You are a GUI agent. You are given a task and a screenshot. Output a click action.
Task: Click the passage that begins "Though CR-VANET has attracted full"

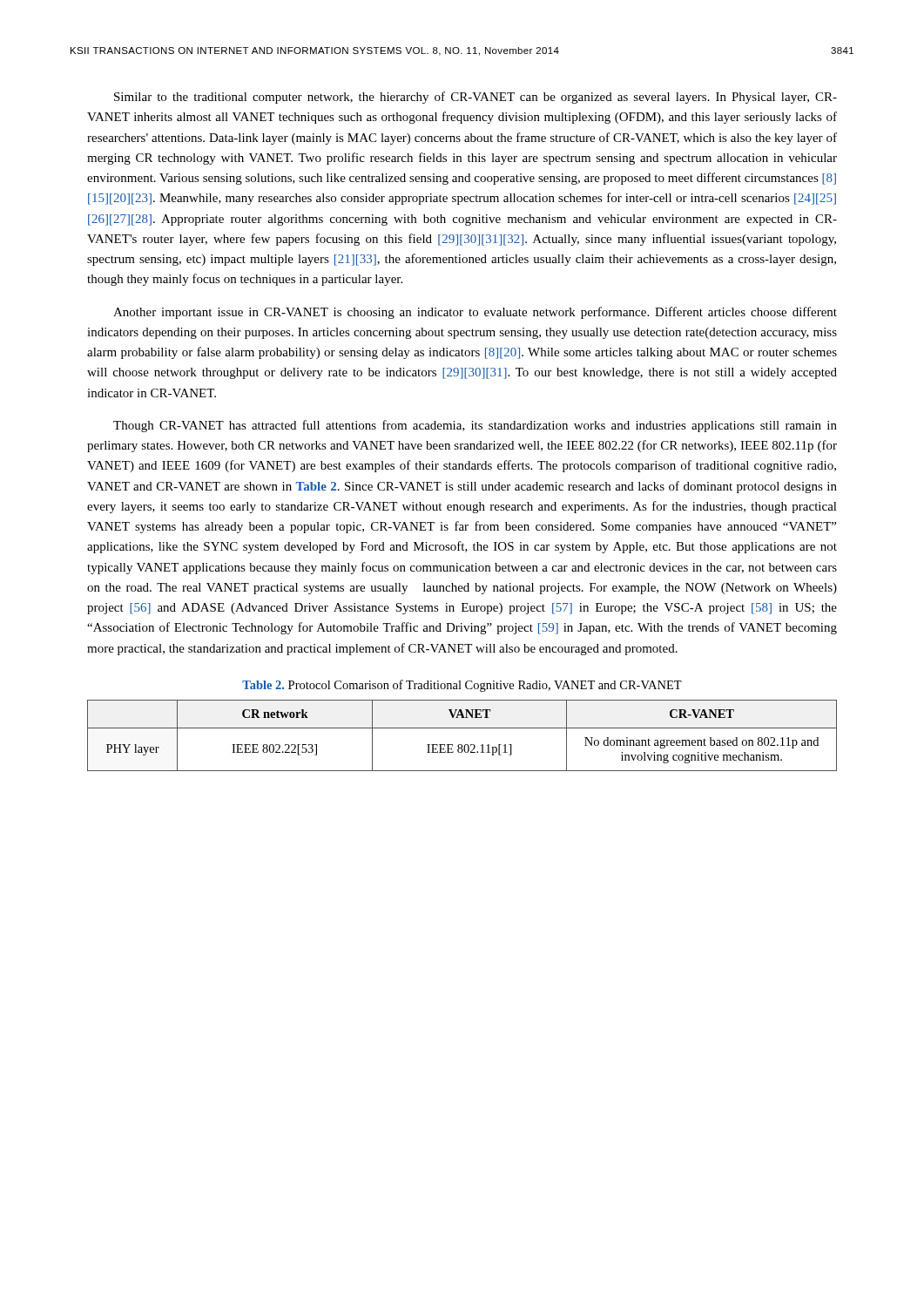click(x=462, y=537)
